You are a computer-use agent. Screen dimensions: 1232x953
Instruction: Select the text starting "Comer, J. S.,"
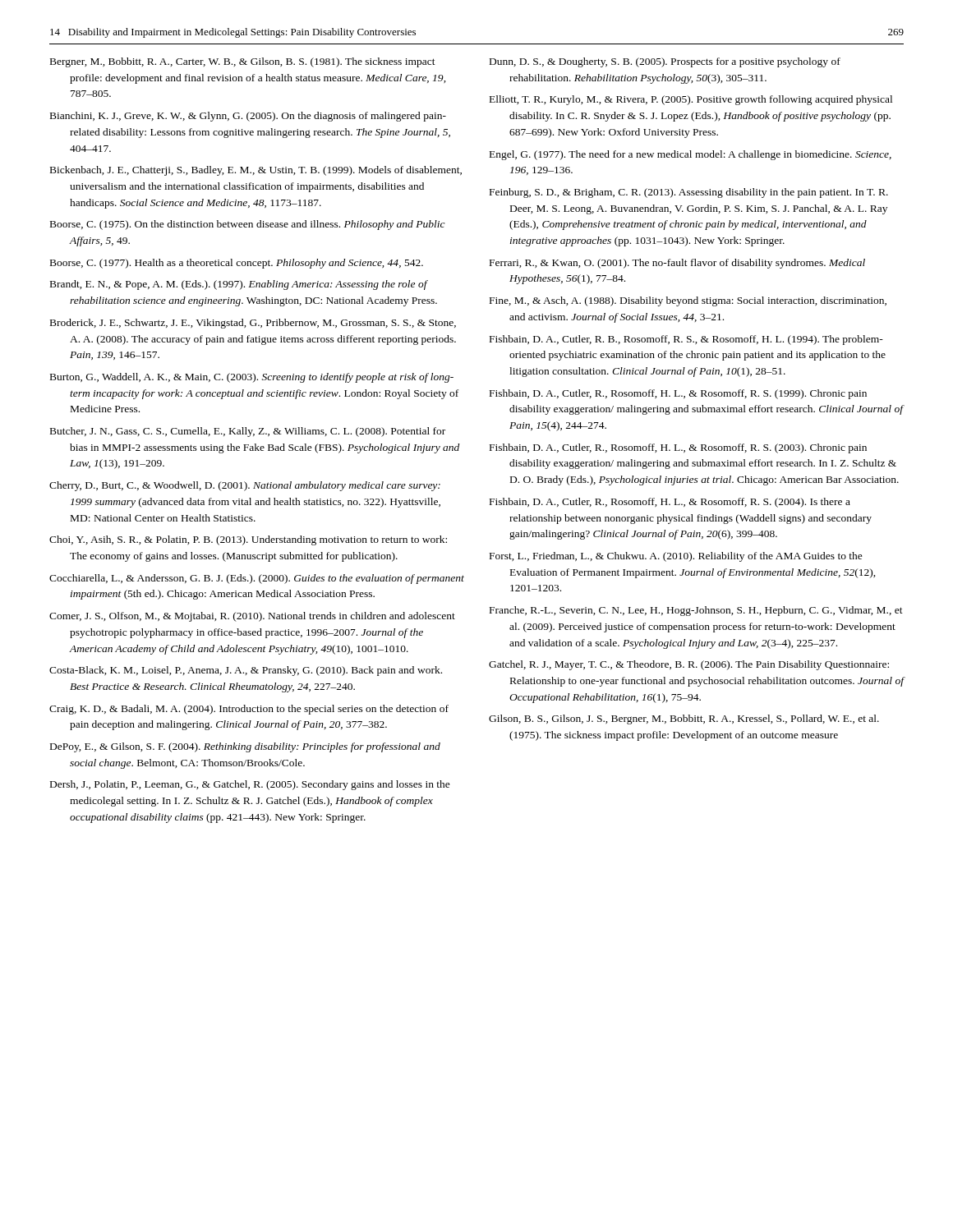coord(252,632)
